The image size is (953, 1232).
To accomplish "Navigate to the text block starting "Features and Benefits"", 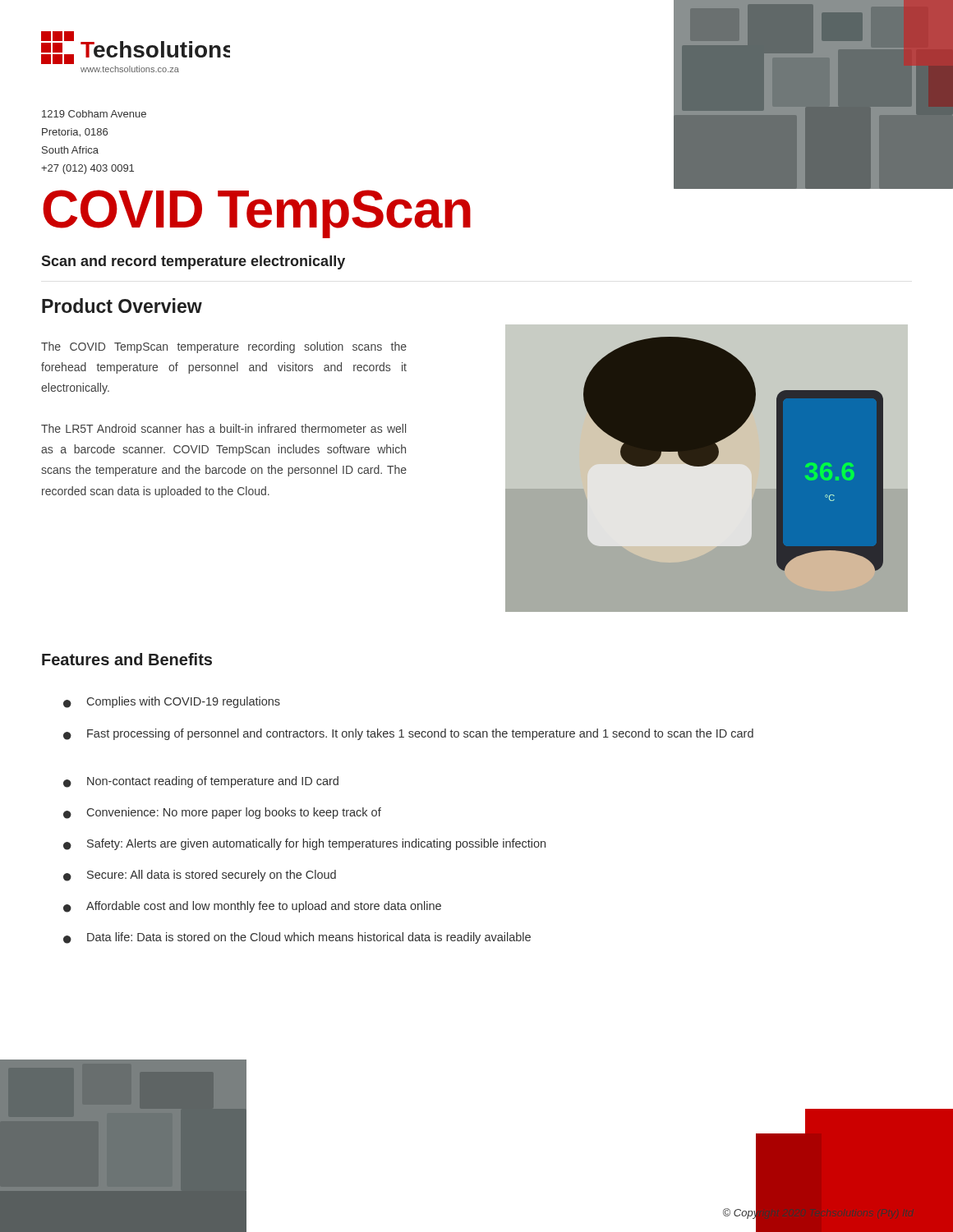I will point(127,660).
